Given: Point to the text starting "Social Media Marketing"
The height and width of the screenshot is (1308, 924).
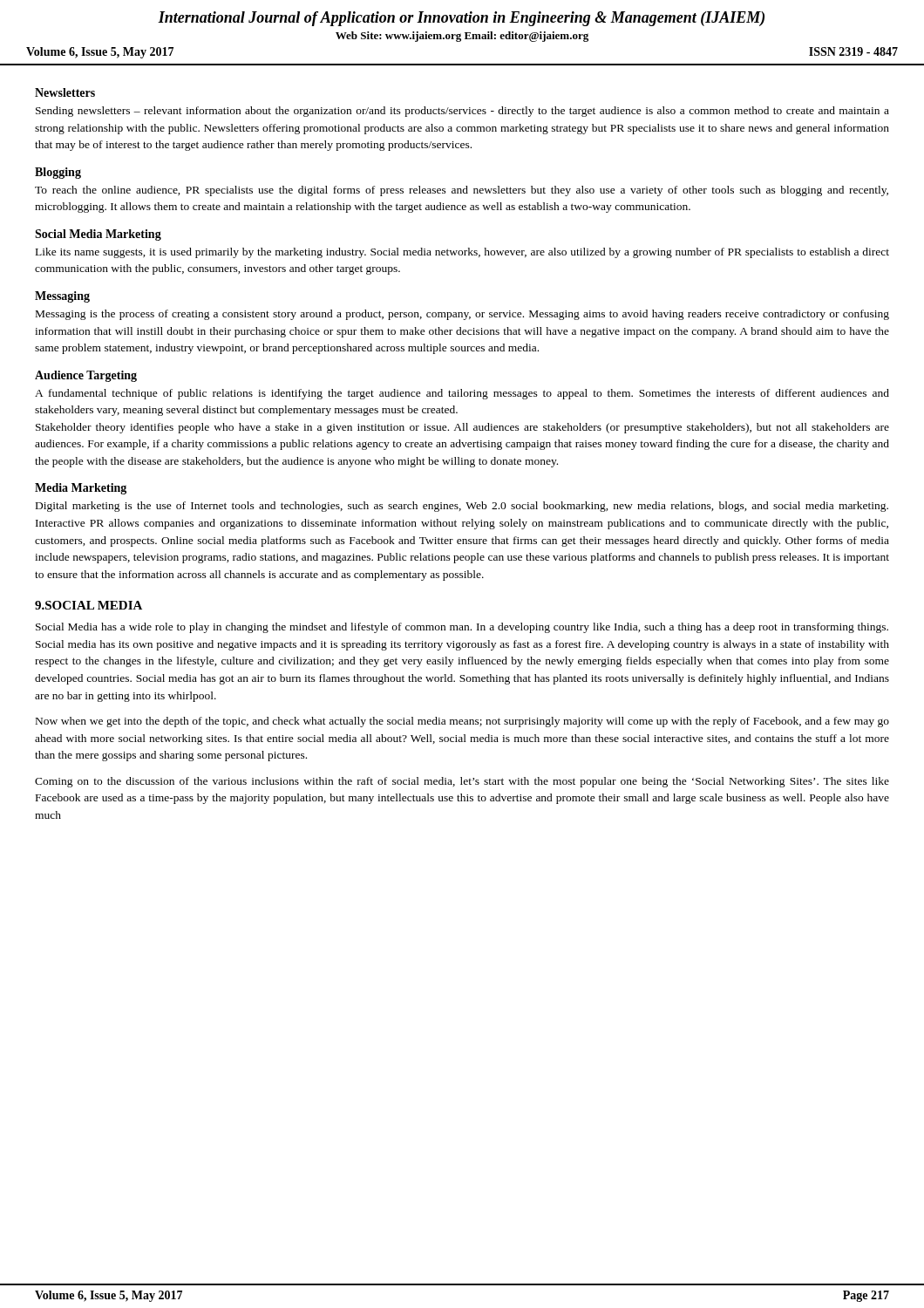Looking at the screenshot, I should 98,234.
